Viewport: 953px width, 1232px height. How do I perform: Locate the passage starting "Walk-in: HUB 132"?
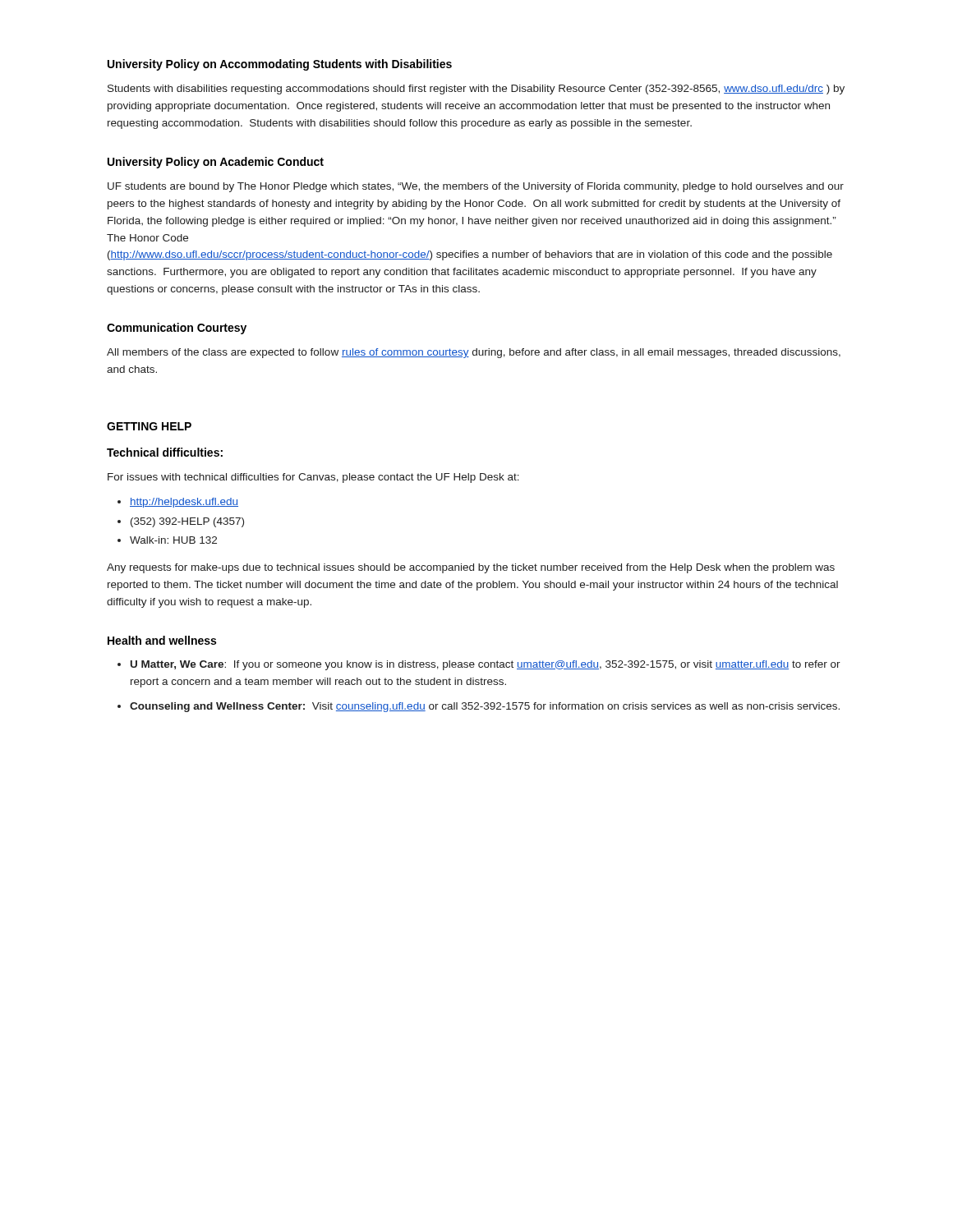[x=174, y=540]
